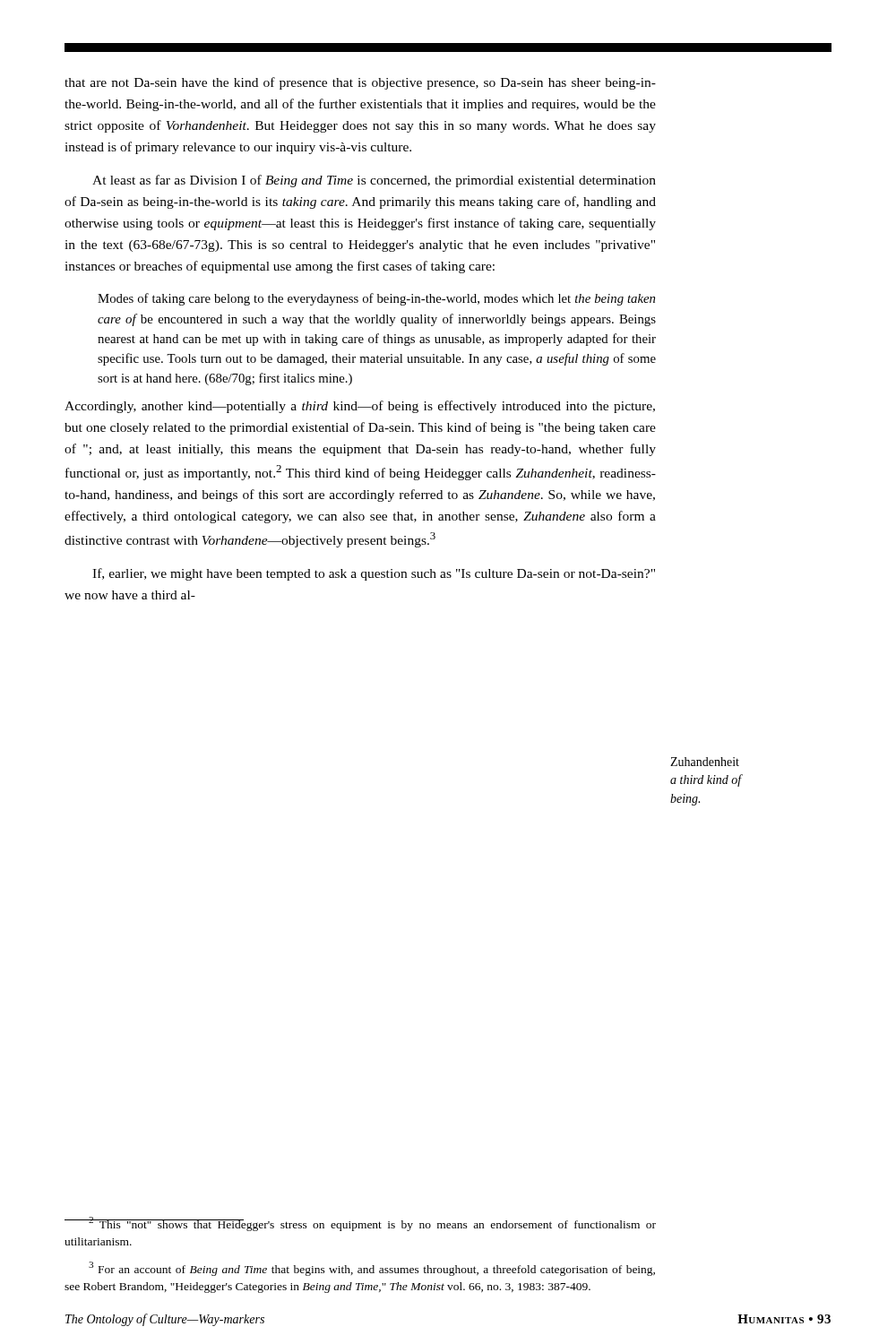Locate the block of text that opens with "If, earlier, we might have"

[x=360, y=585]
